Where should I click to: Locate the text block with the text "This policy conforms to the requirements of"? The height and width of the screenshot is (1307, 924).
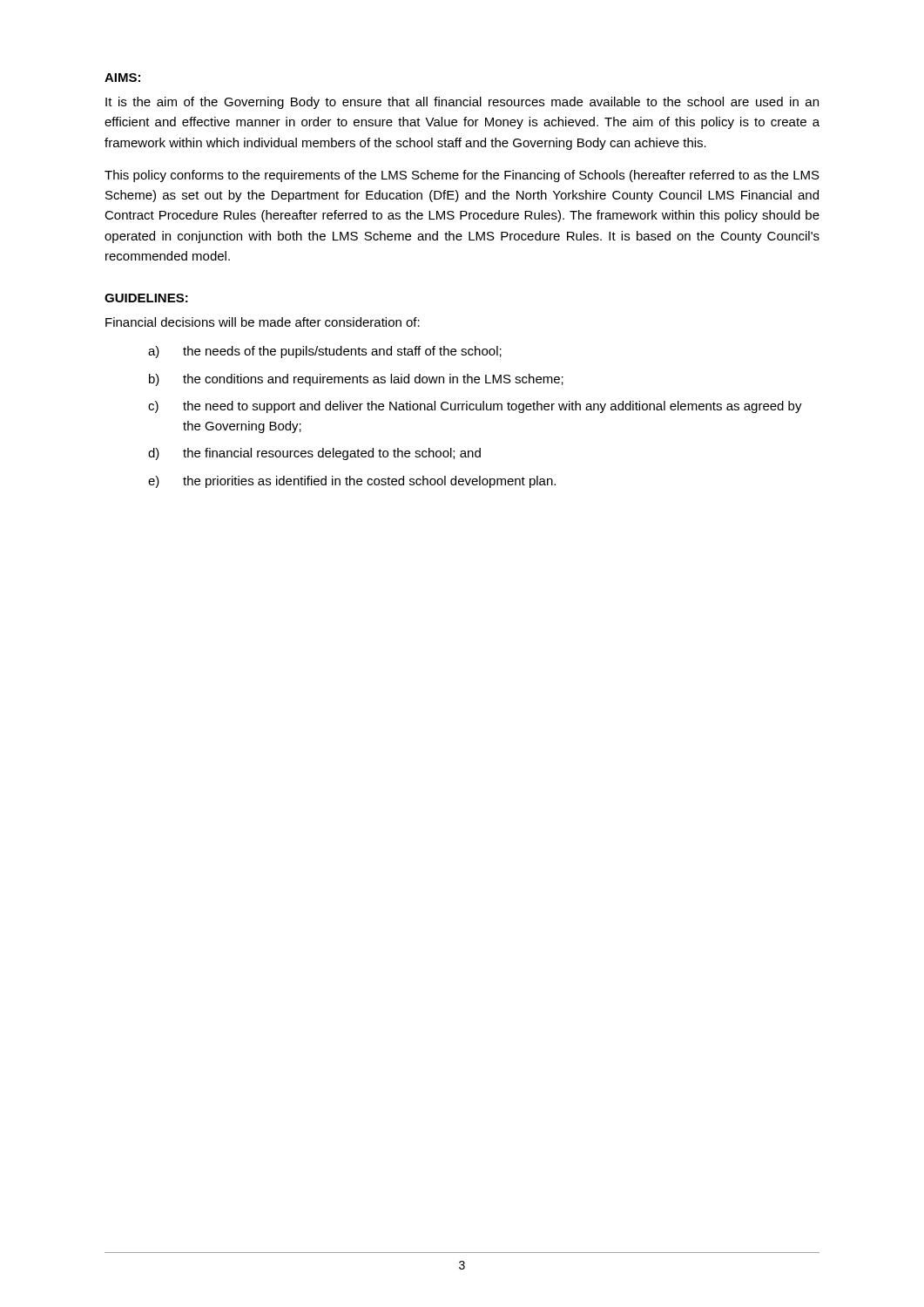pos(462,215)
